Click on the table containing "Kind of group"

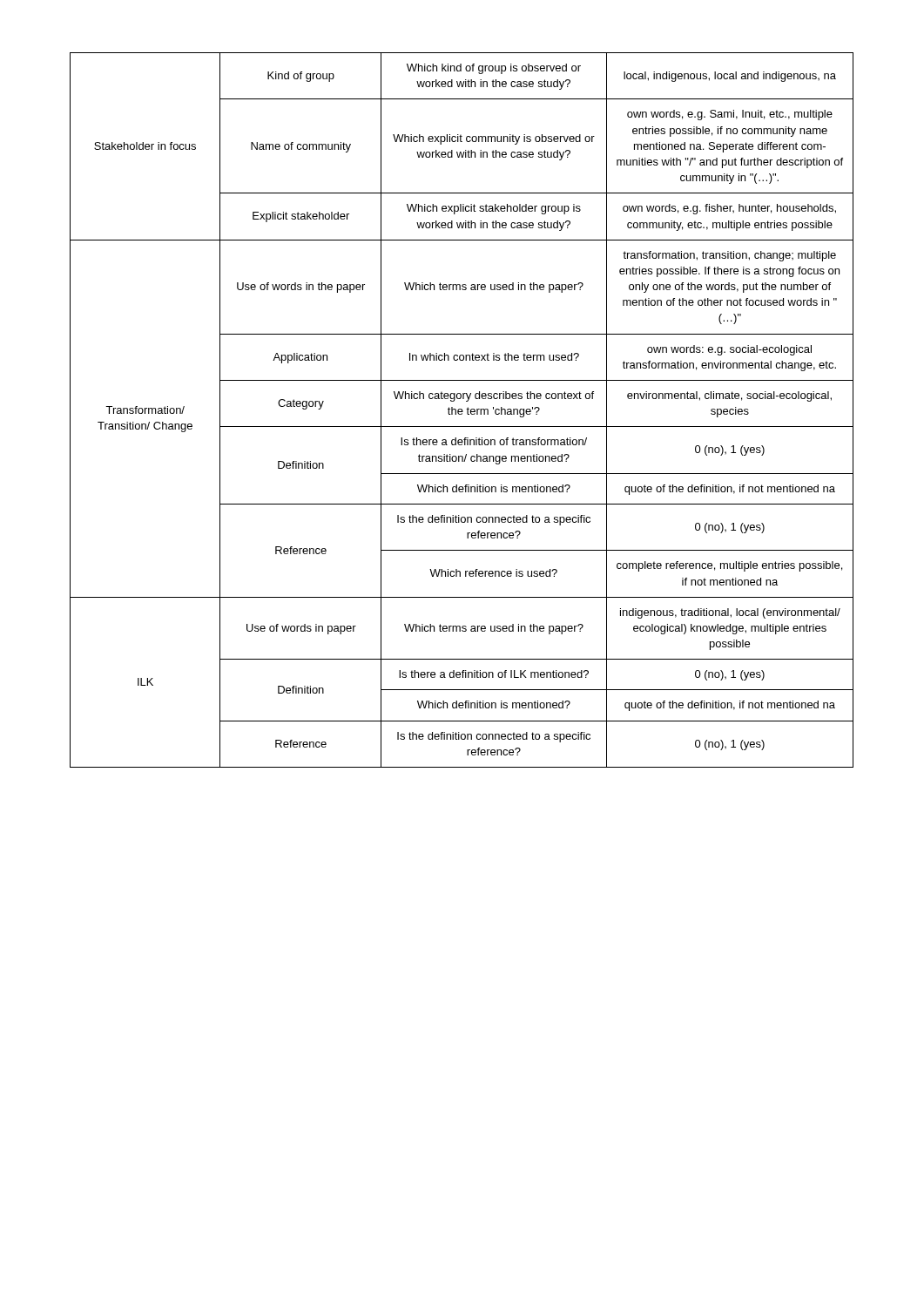click(462, 410)
